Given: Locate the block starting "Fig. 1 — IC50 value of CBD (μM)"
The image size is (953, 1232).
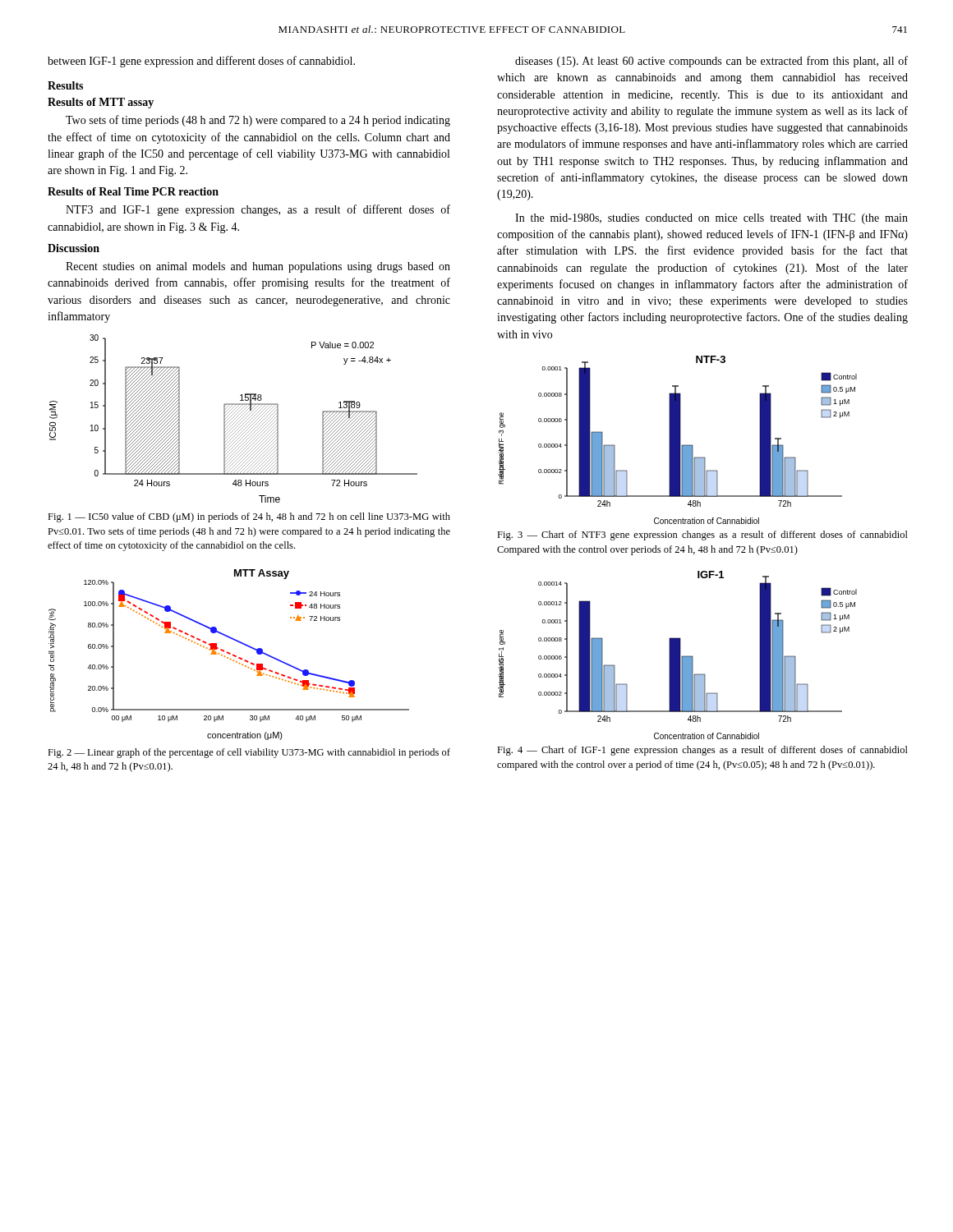Looking at the screenshot, I should tap(249, 531).
